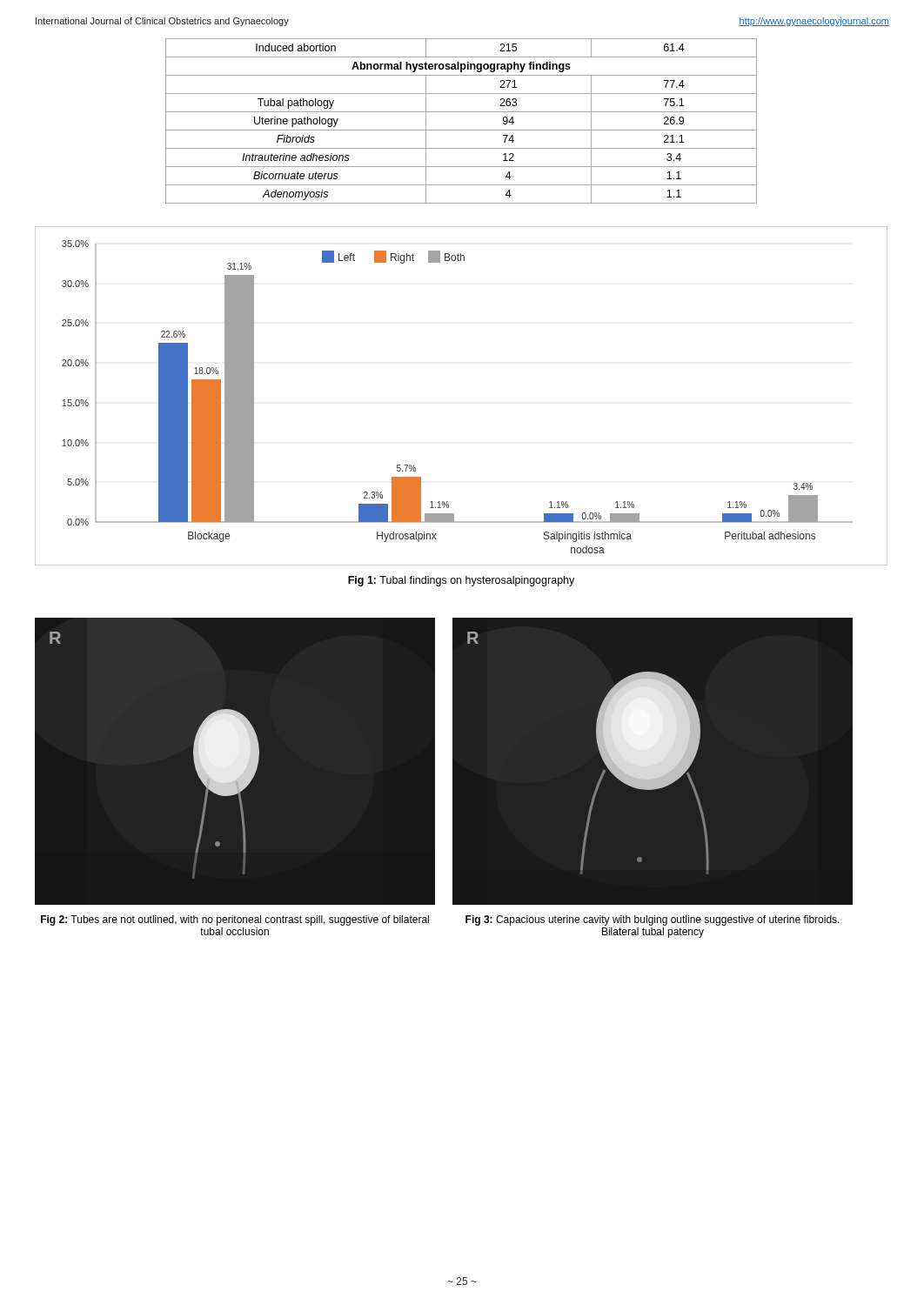Locate the text block starting "Fig 3: Capacious uterine cavity with bulging outline"
924x1305 pixels.
click(x=653, y=926)
